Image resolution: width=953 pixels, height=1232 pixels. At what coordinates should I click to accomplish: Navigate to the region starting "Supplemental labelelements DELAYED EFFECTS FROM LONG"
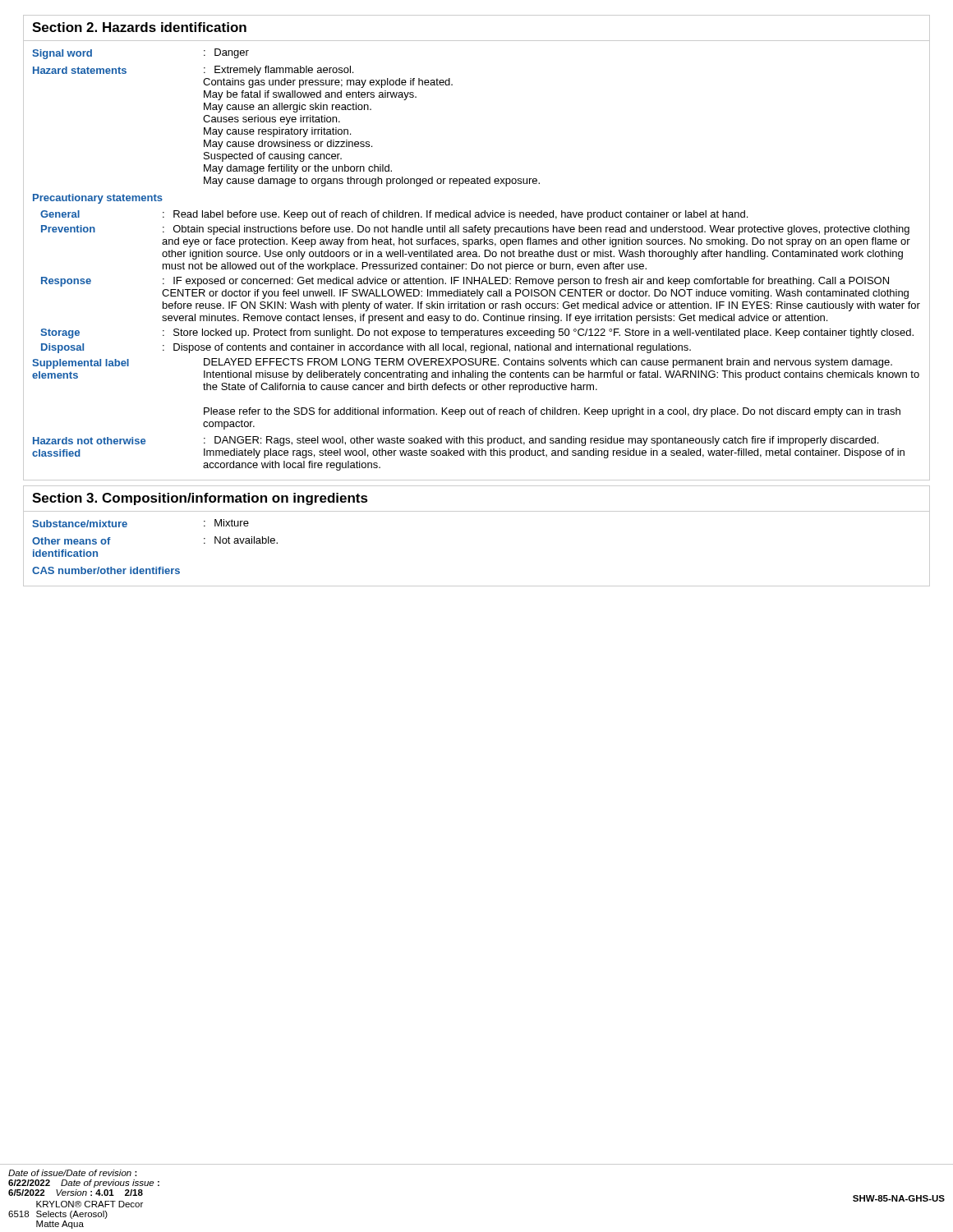[x=476, y=393]
